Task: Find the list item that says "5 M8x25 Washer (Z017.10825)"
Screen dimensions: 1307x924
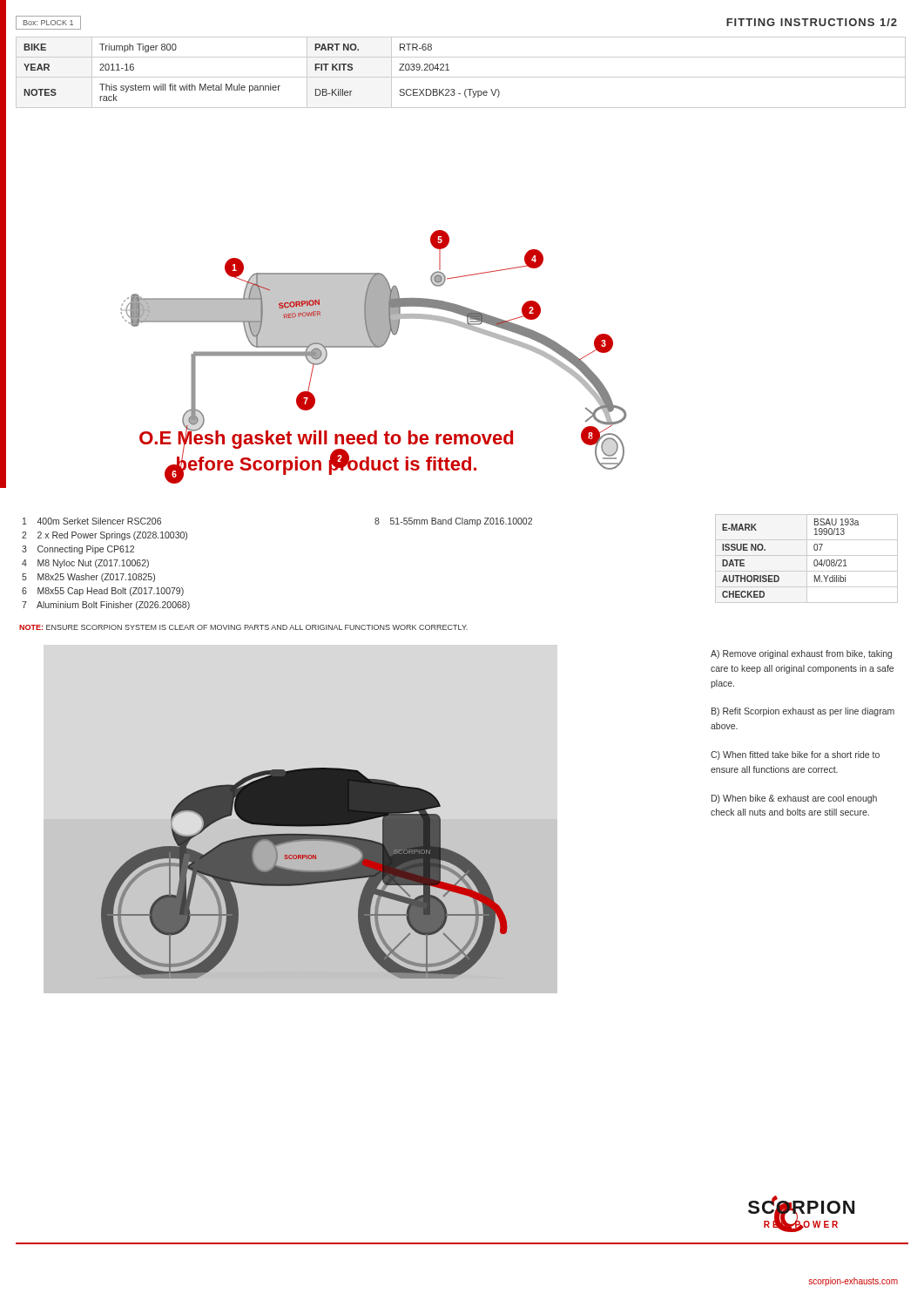Action: (89, 577)
